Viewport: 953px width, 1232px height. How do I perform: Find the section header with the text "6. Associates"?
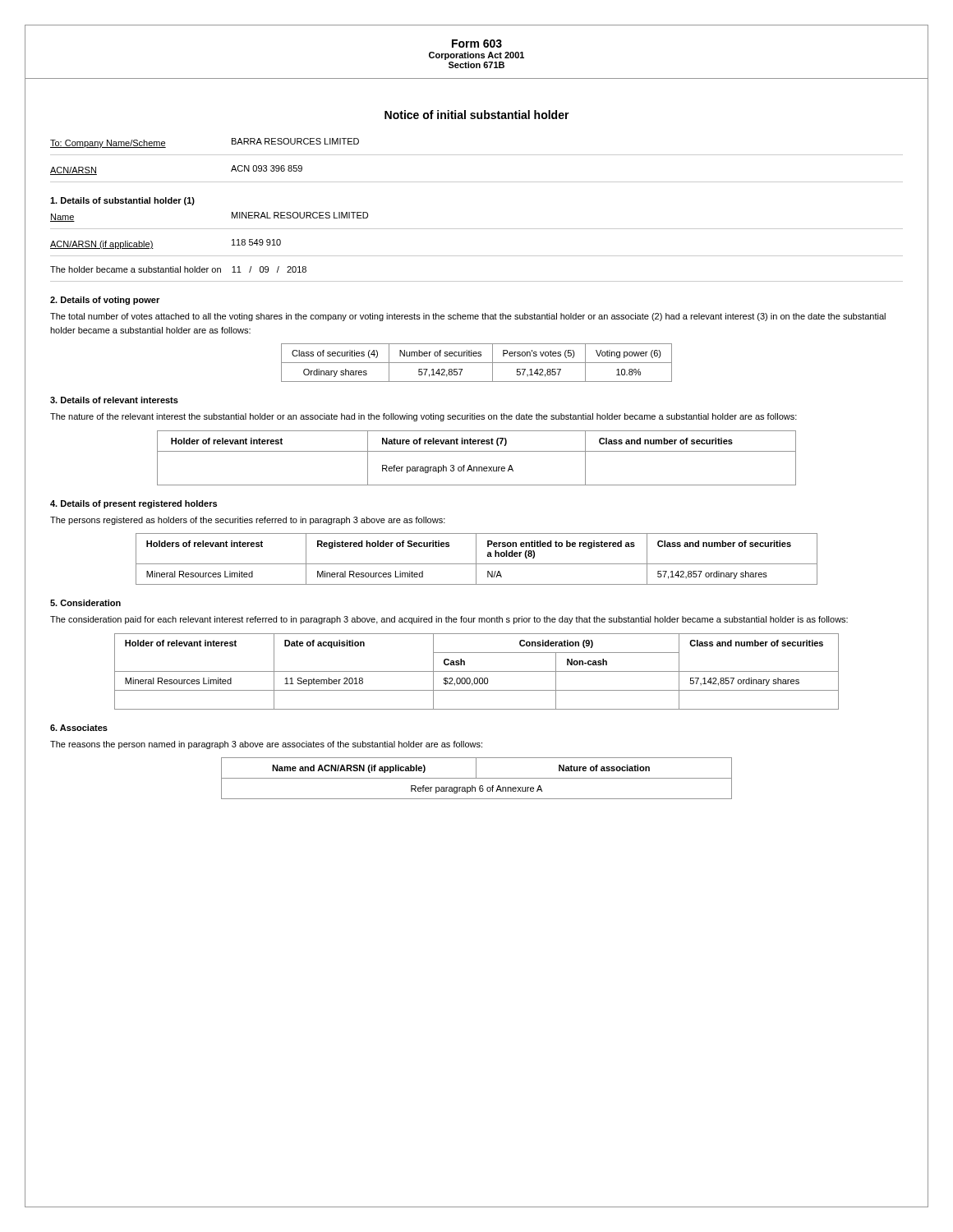click(x=79, y=727)
